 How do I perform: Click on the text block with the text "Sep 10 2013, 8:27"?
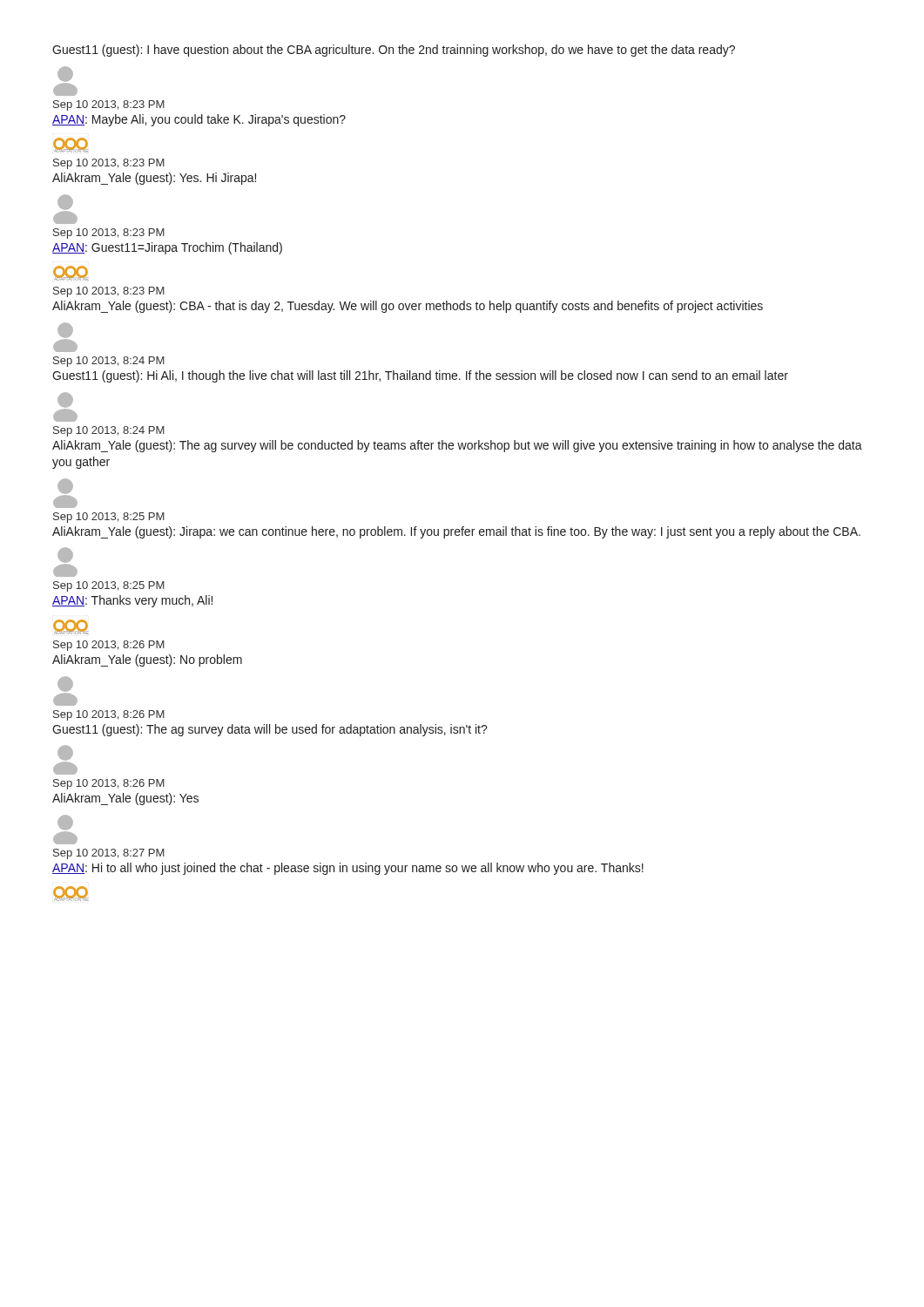tap(462, 861)
